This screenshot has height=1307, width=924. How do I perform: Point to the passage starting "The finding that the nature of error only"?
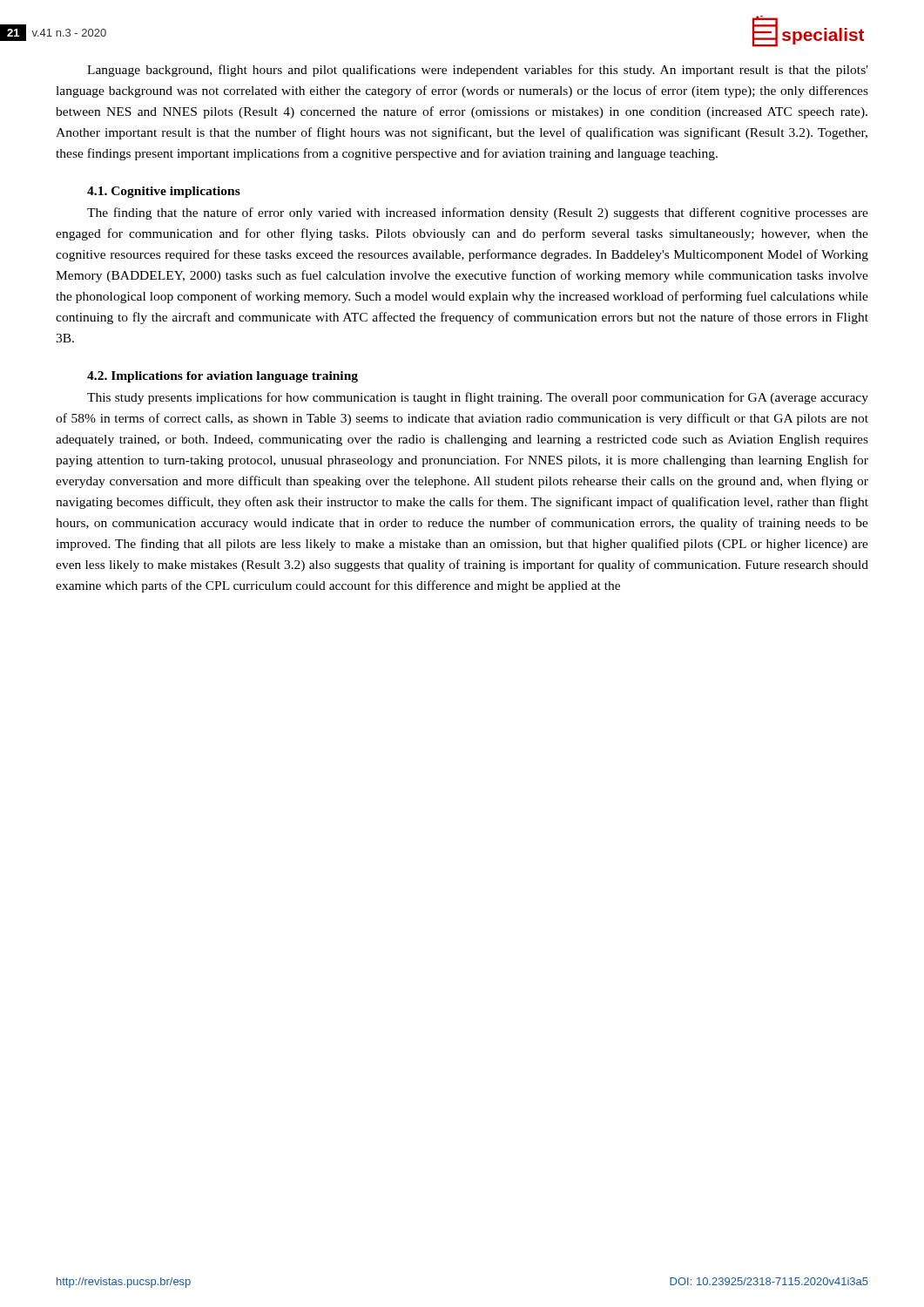[x=462, y=275]
